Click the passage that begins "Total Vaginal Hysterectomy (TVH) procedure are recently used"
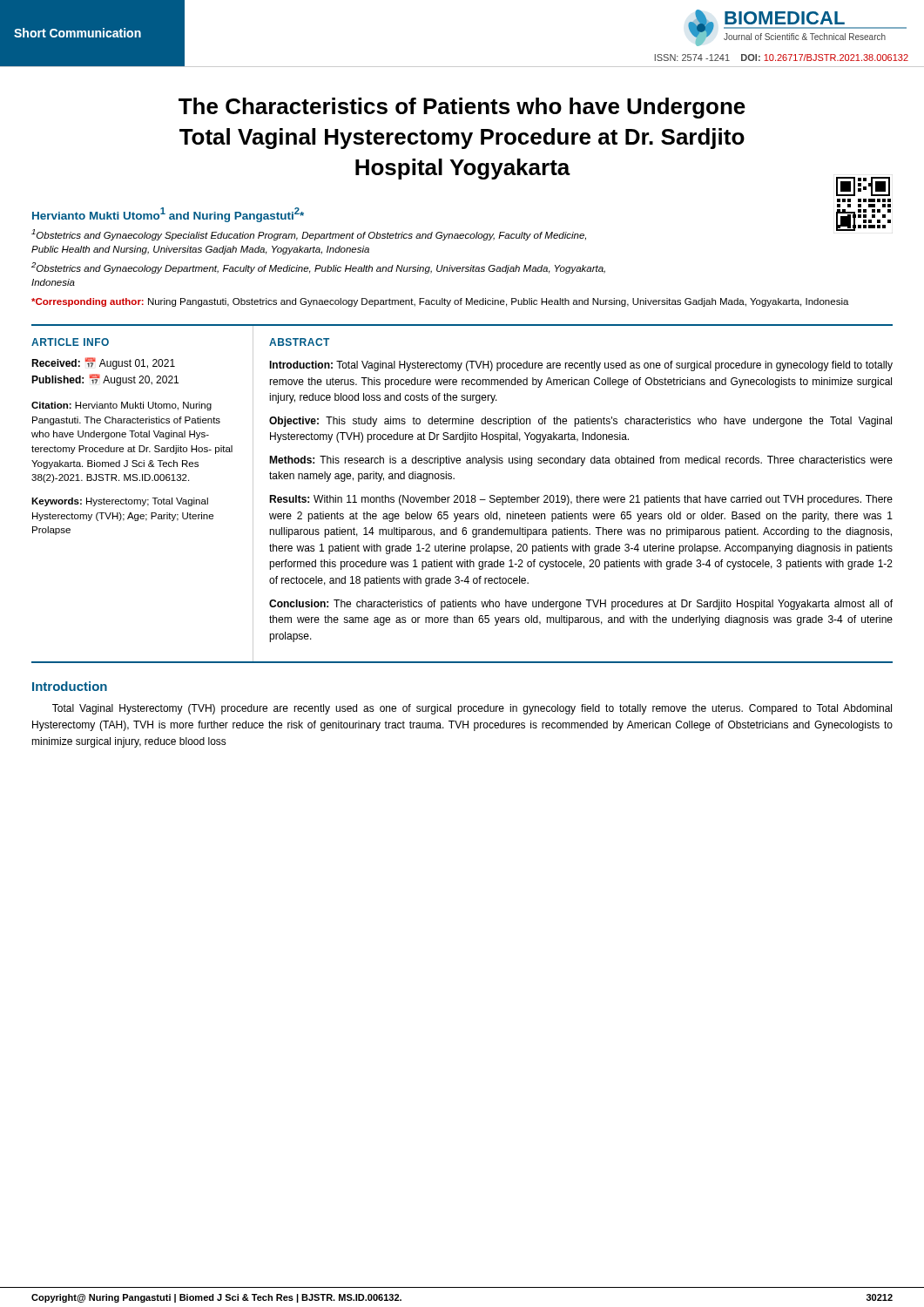Image resolution: width=924 pixels, height=1307 pixels. [x=462, y=725]
